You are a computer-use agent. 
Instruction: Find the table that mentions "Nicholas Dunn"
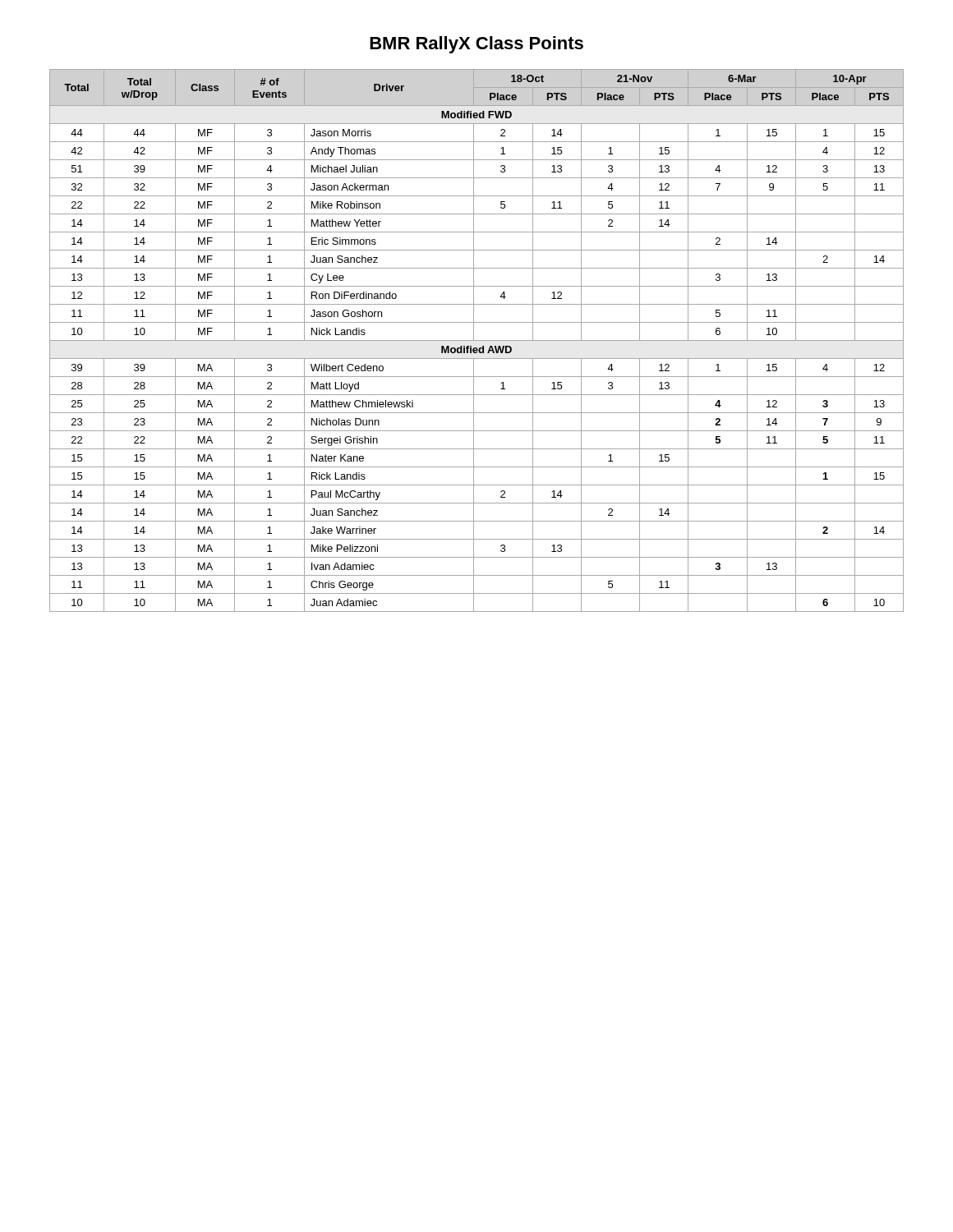(476, 340)
